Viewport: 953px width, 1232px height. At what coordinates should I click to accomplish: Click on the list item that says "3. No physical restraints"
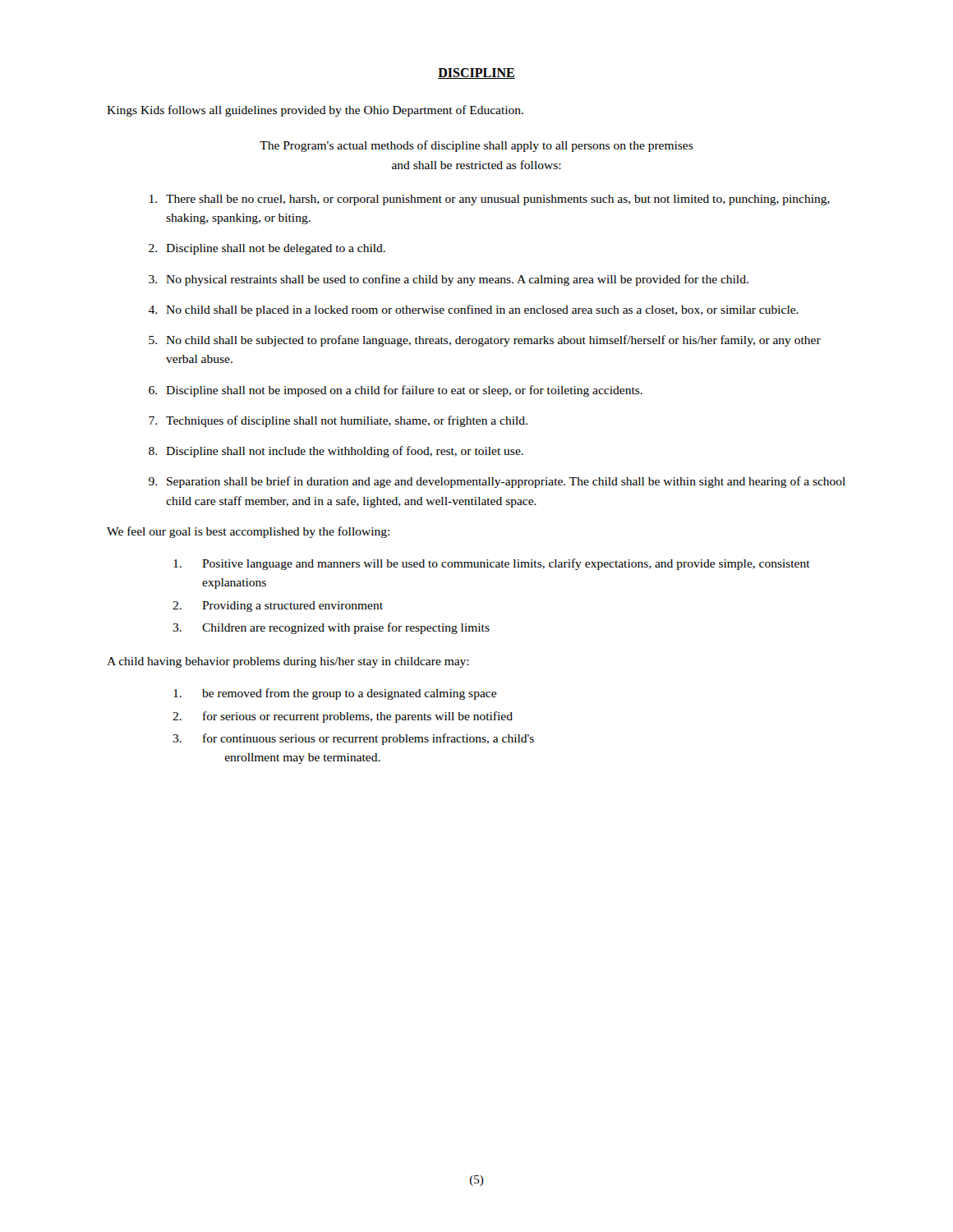(x=489, y=278)
